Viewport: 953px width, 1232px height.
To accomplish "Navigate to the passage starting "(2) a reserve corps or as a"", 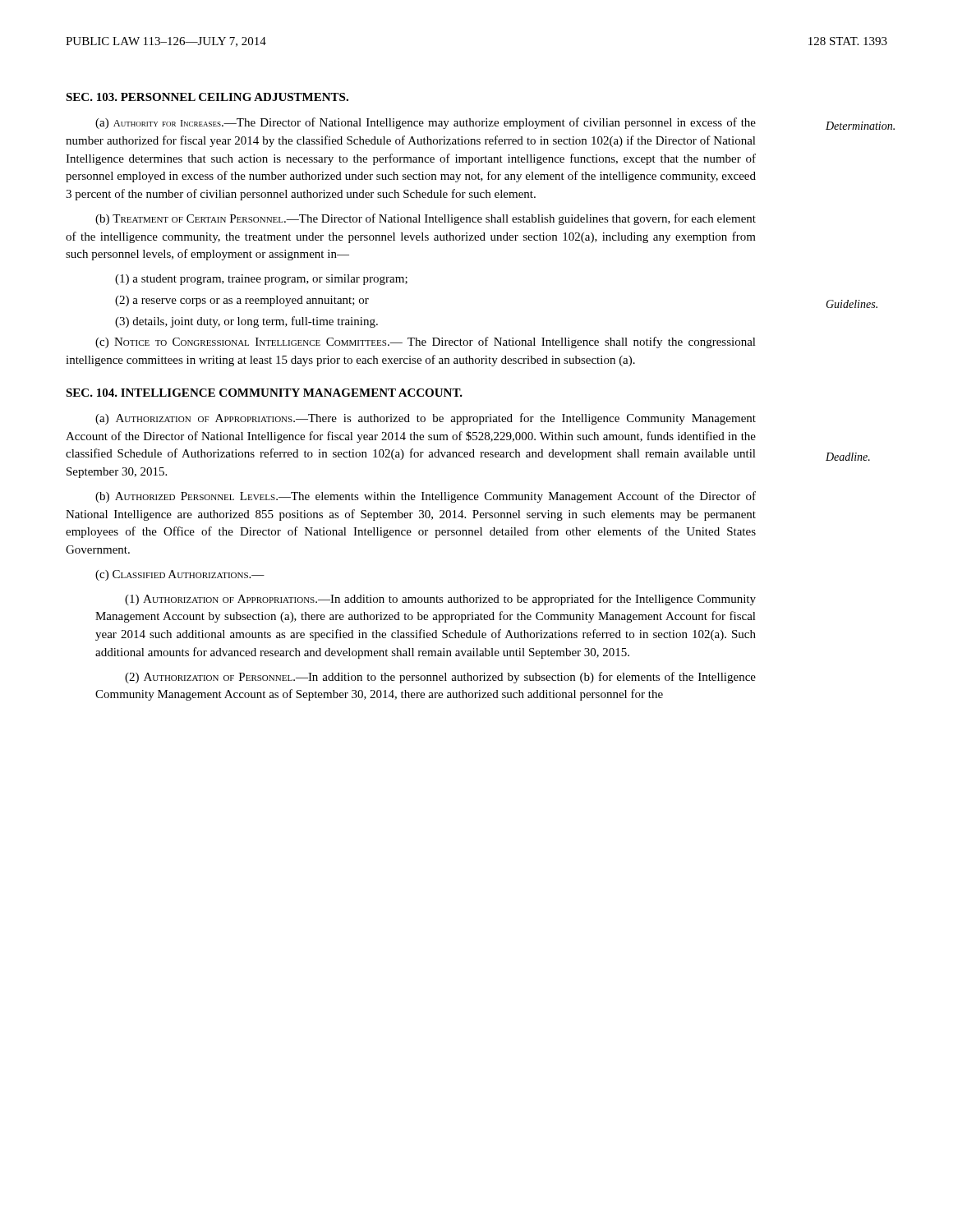I will [x=242, y=300].
